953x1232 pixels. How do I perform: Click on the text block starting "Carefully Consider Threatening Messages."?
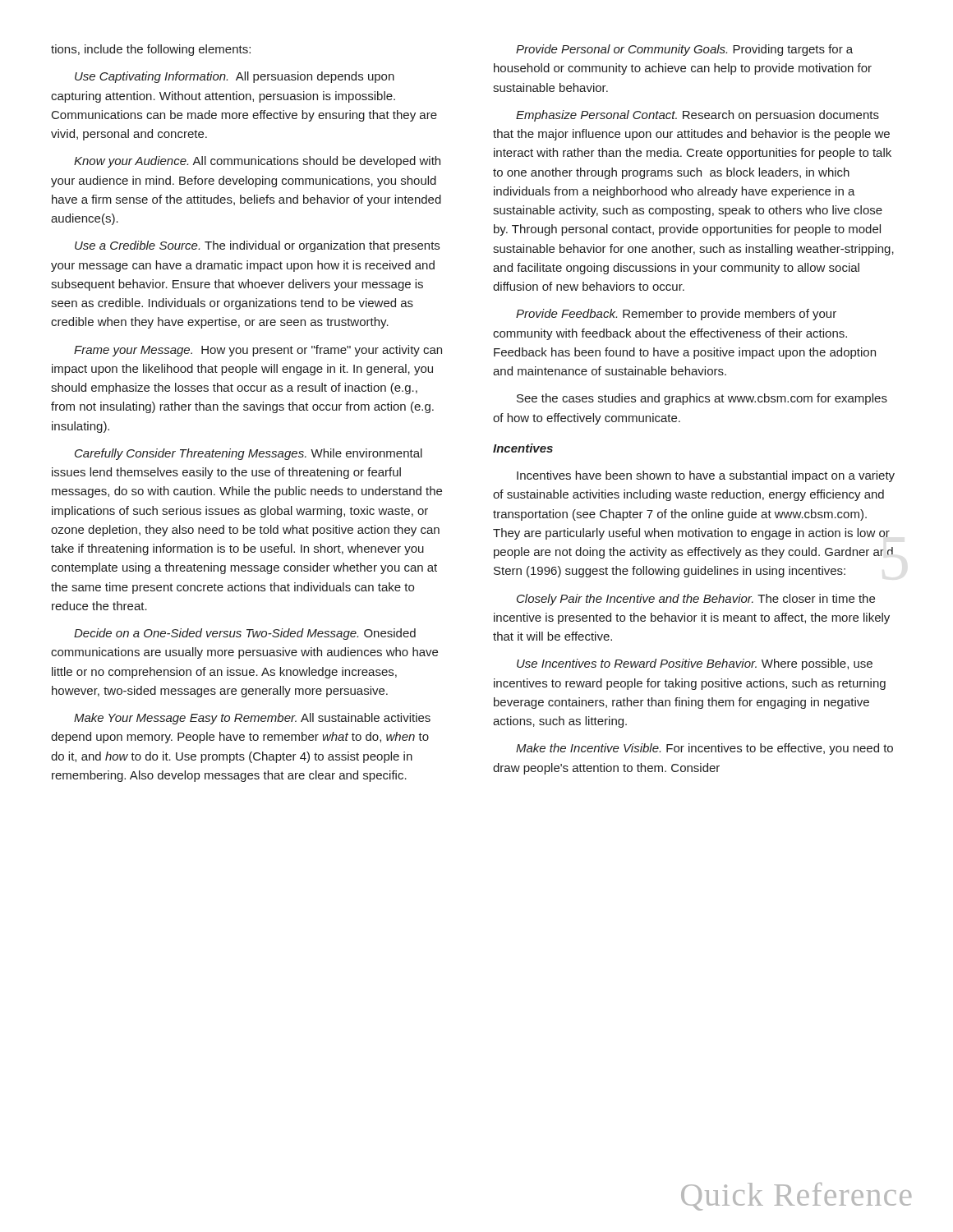tap(248, 529)
